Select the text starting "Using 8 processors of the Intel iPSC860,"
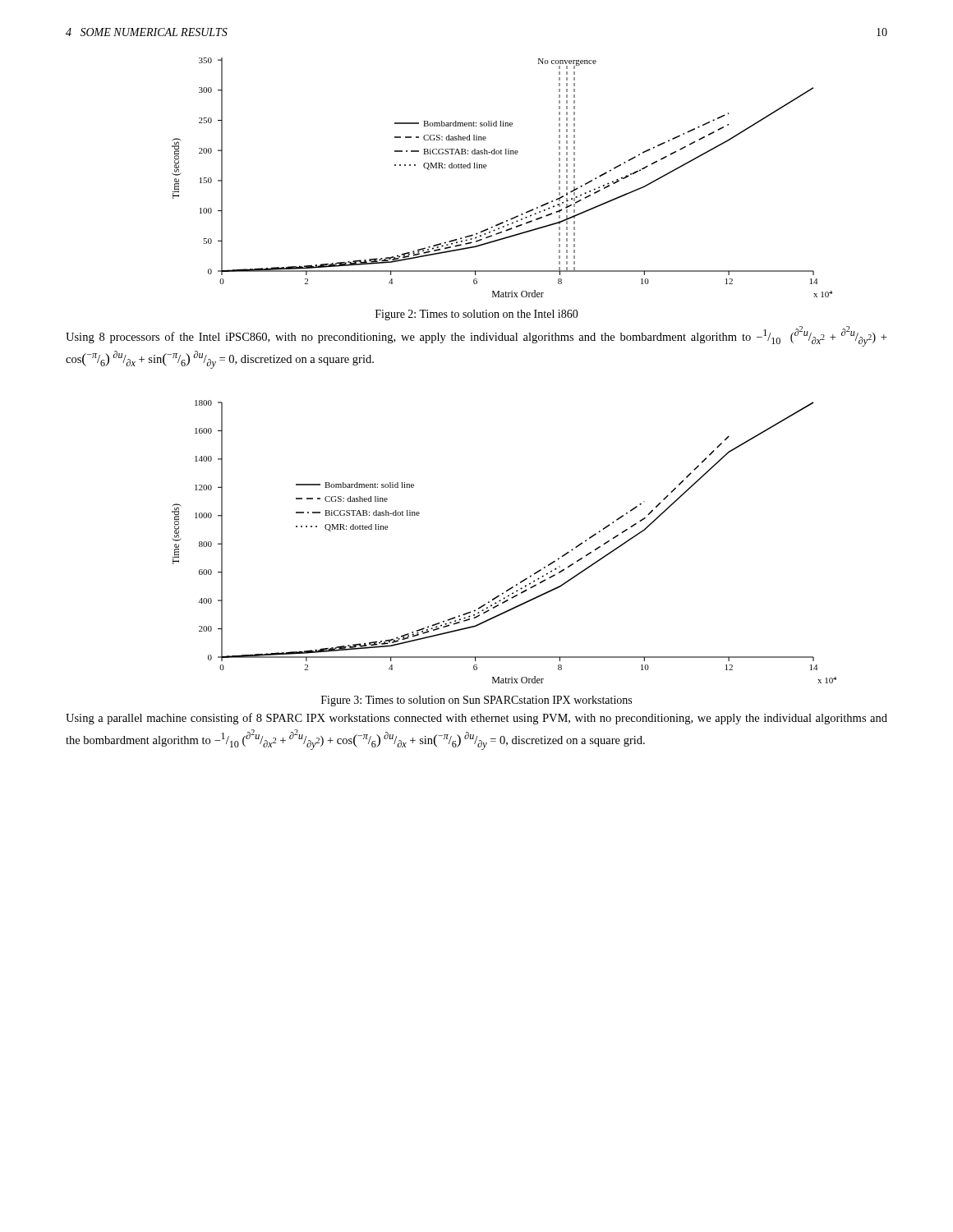Viewport: 953px width, 1232px height. (x=476, y=347)
